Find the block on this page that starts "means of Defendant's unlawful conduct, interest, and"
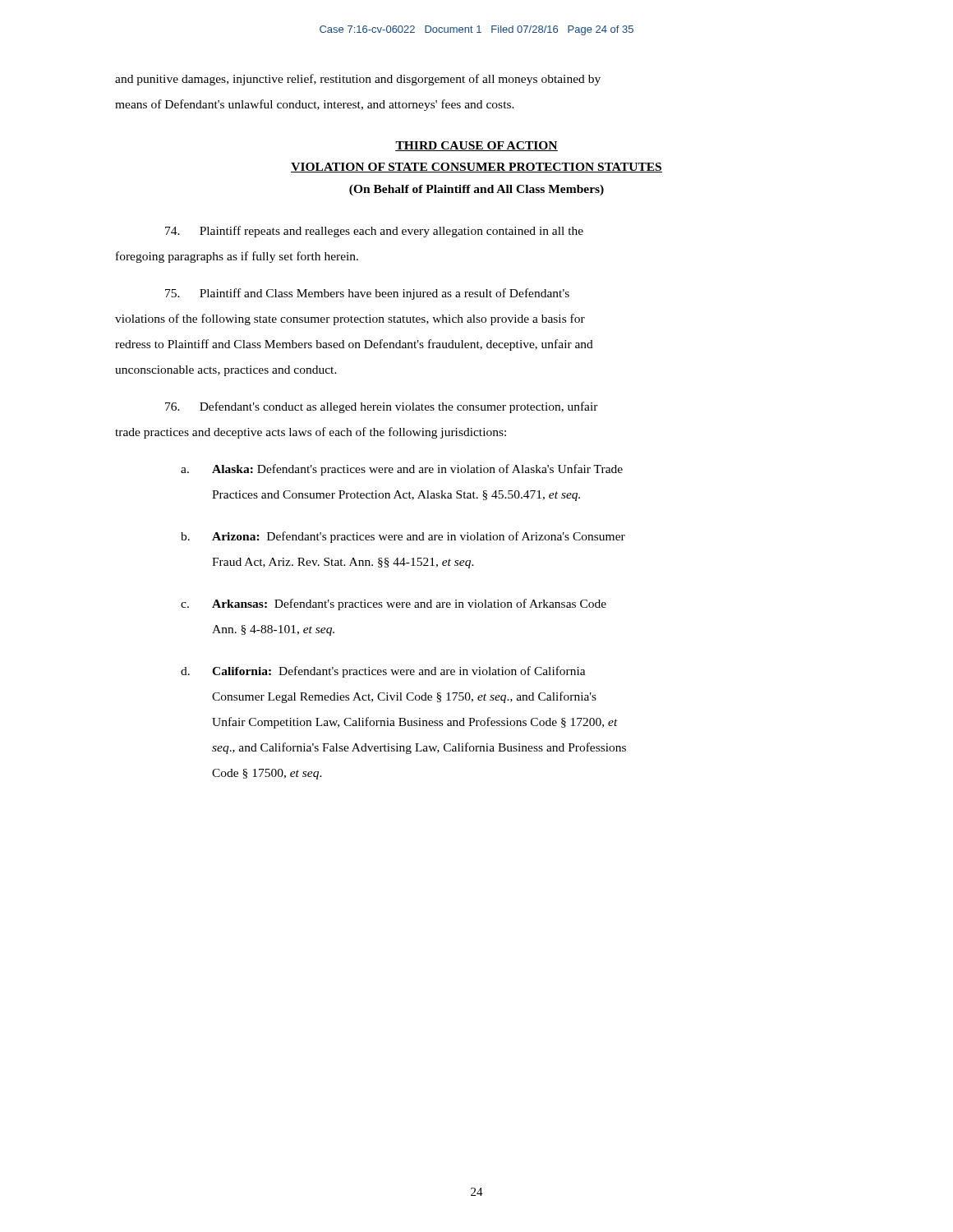The width and height of the screenshot is (953, 1232). click(315, 104)
